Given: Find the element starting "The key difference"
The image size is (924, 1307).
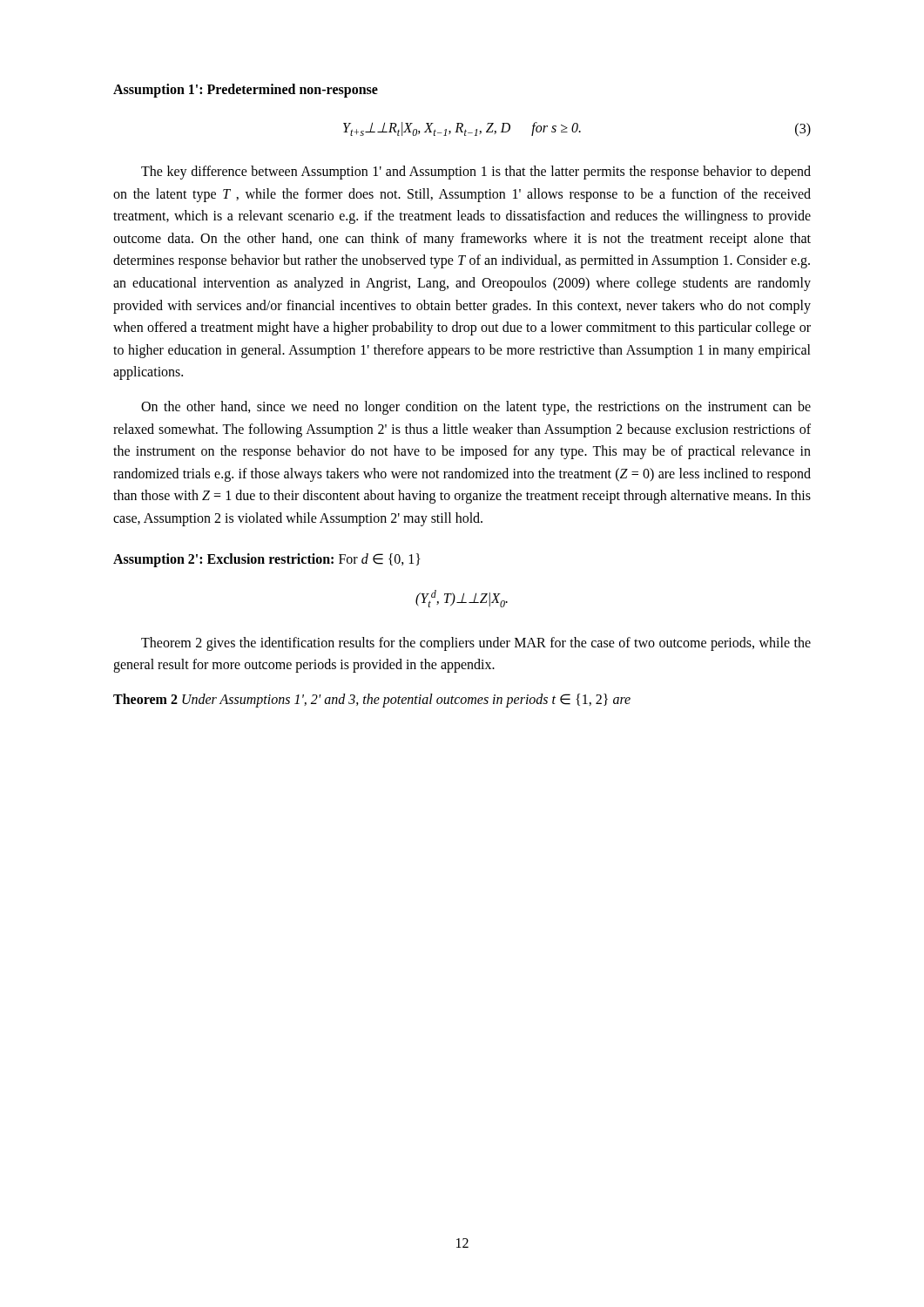Looking at the screenshot, I should point(462,272).
